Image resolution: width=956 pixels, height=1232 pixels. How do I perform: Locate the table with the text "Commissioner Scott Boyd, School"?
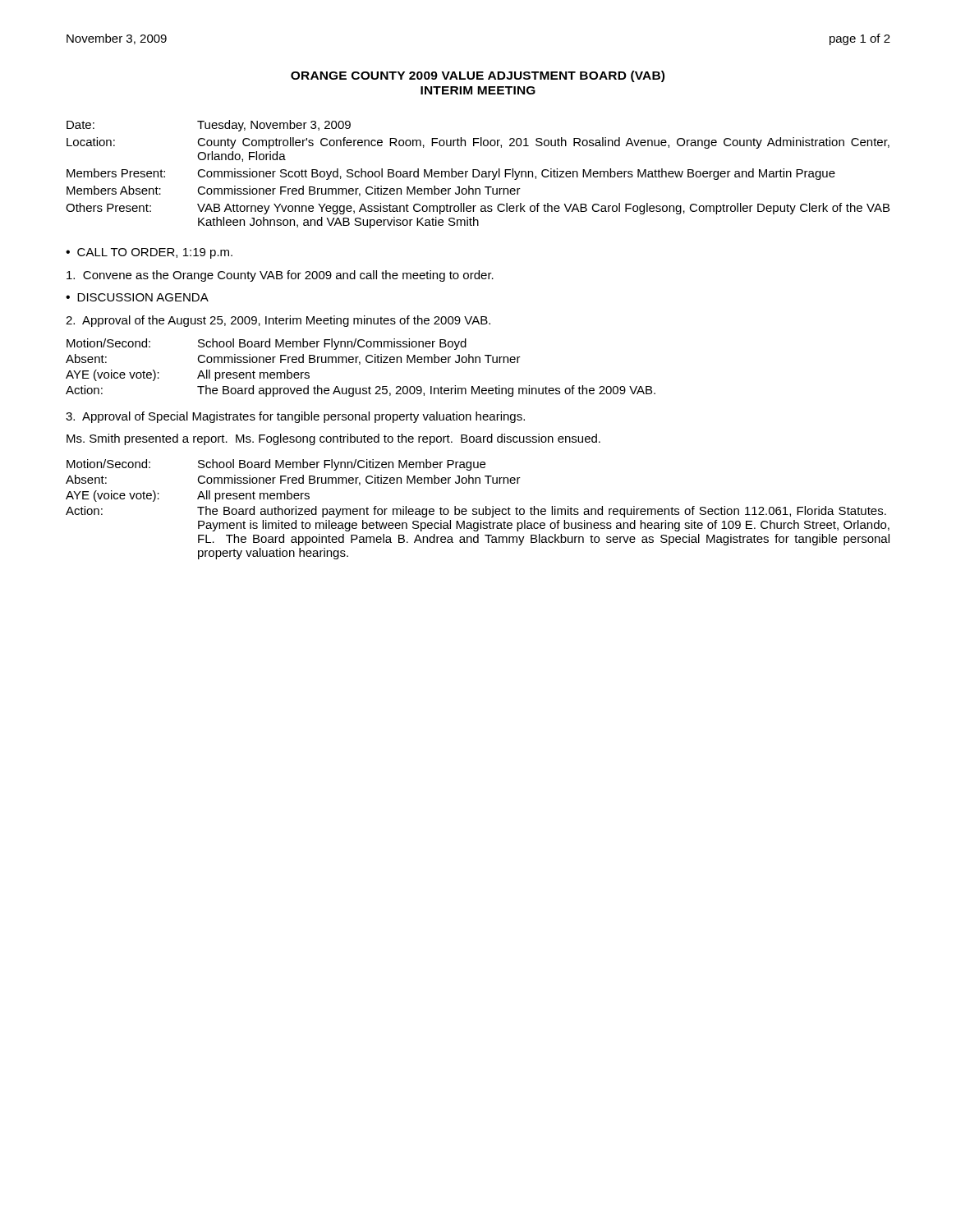(478, 173)
